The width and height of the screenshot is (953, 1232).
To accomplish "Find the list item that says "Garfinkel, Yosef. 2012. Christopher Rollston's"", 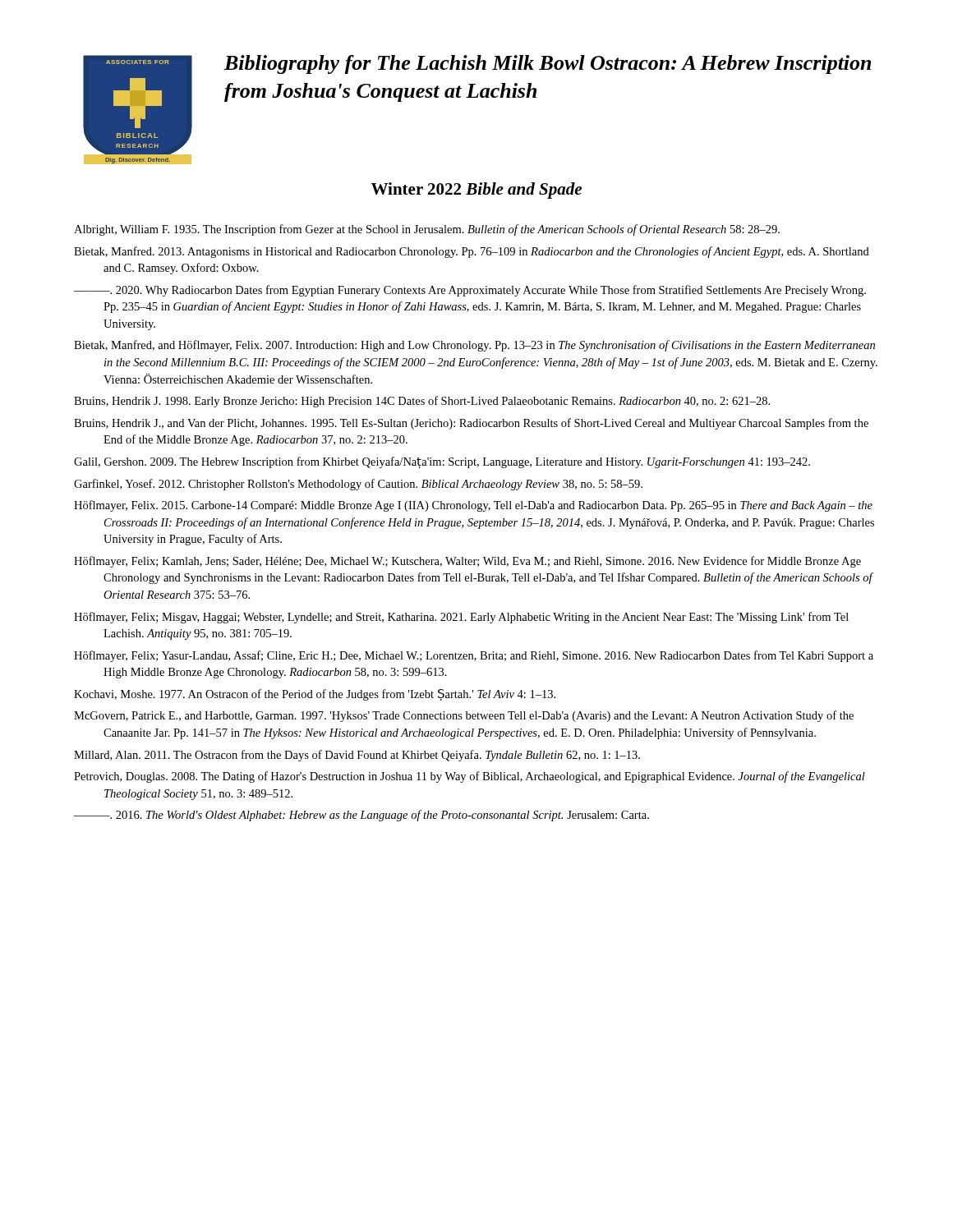I will coord(359,483).
